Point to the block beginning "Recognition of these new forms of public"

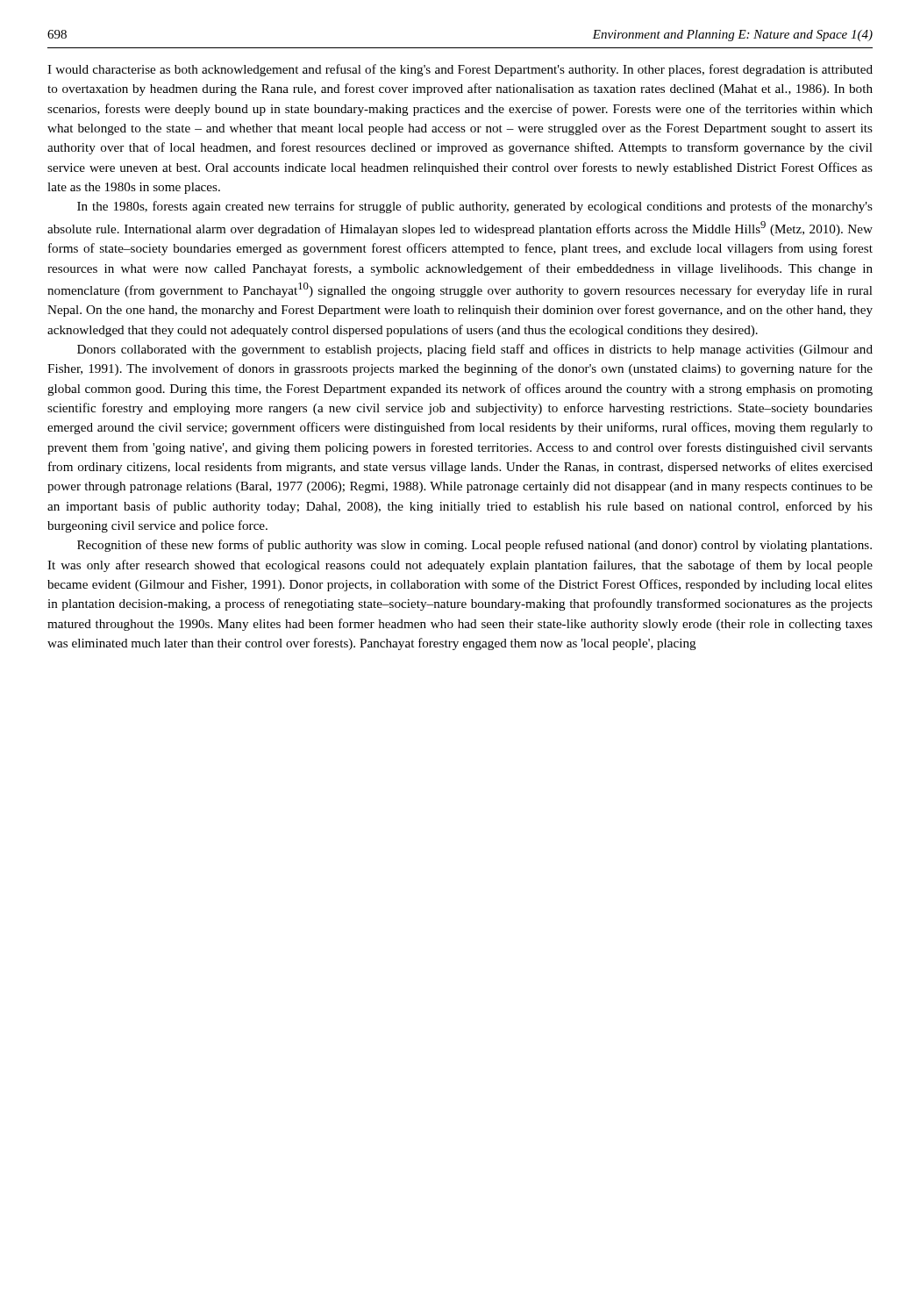point(460,594)
